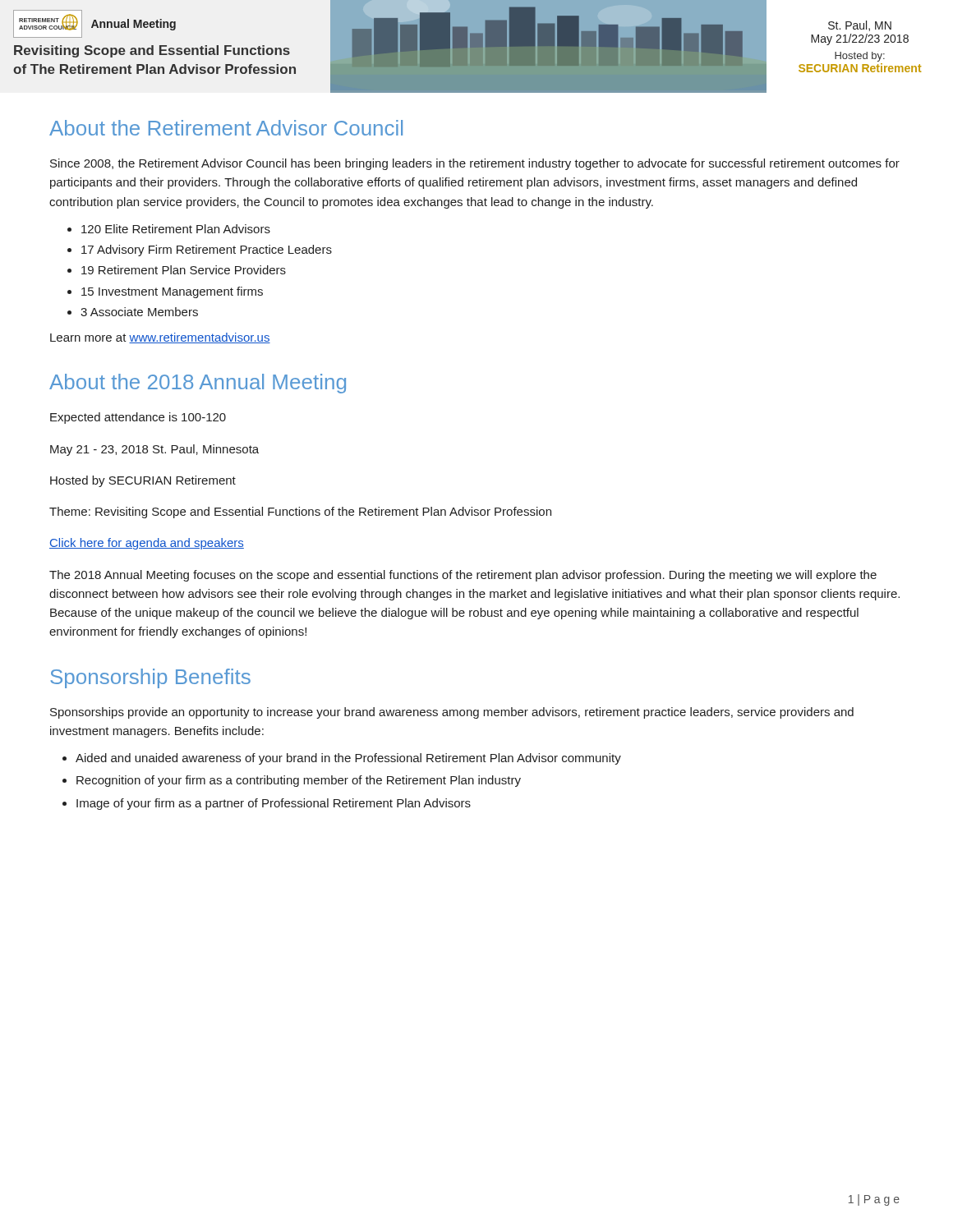The image size is (953, 1232).
Task: Point to the text starting "Image of your firm as a"
Action: [273, 802]
